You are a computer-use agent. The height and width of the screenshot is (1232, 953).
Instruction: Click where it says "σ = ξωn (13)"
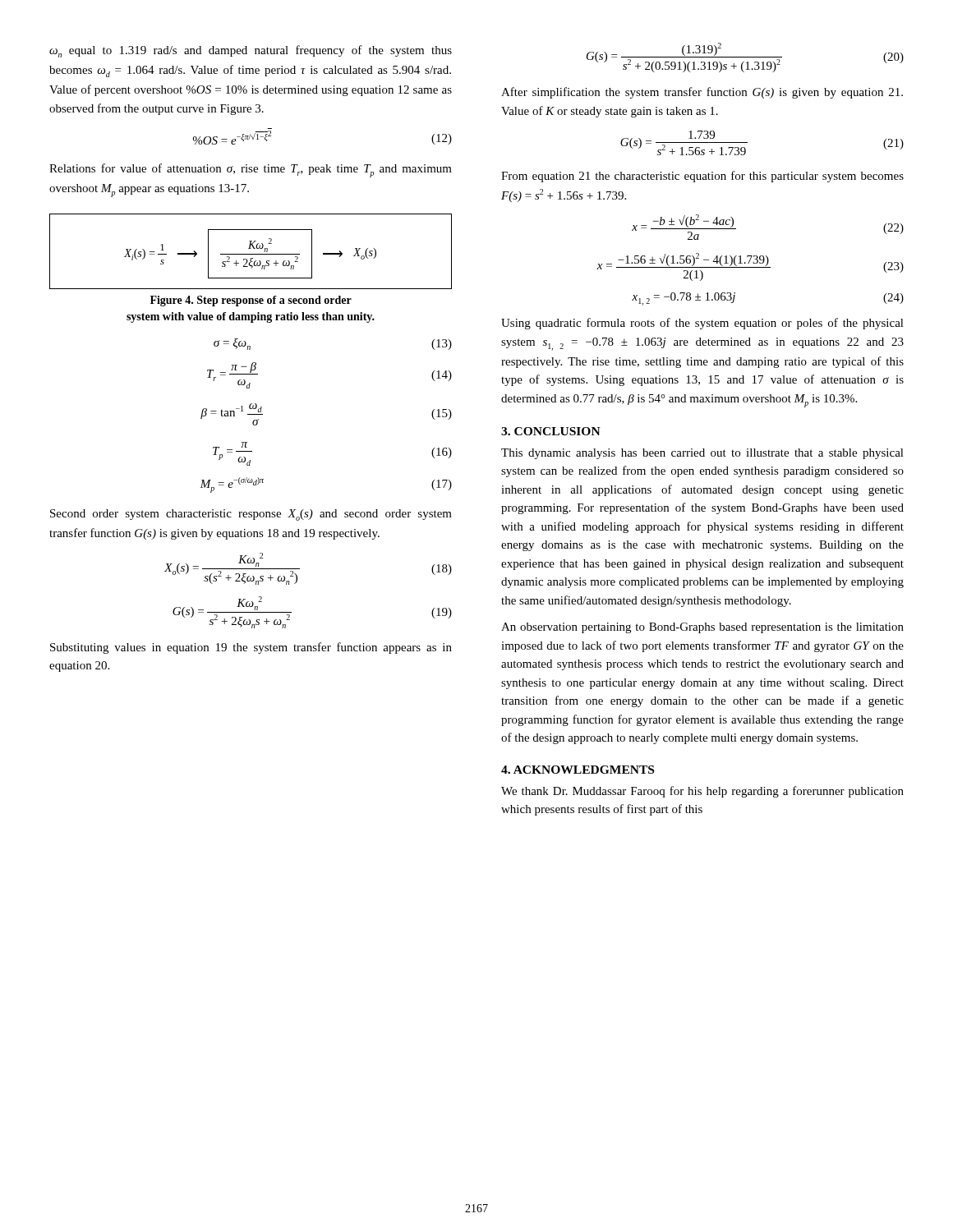251,344
